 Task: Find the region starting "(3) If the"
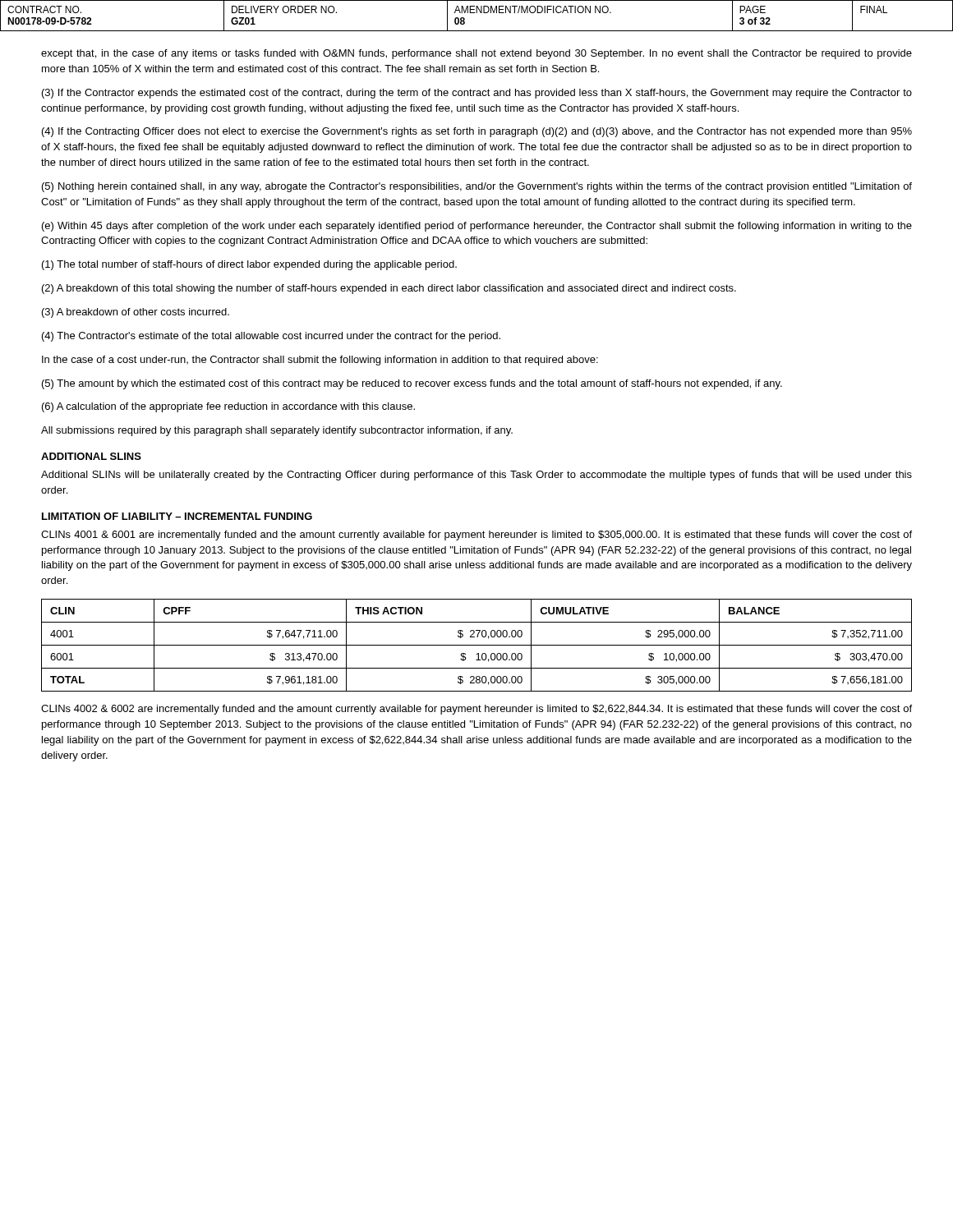pyautogui.click(x=476, y=100)
